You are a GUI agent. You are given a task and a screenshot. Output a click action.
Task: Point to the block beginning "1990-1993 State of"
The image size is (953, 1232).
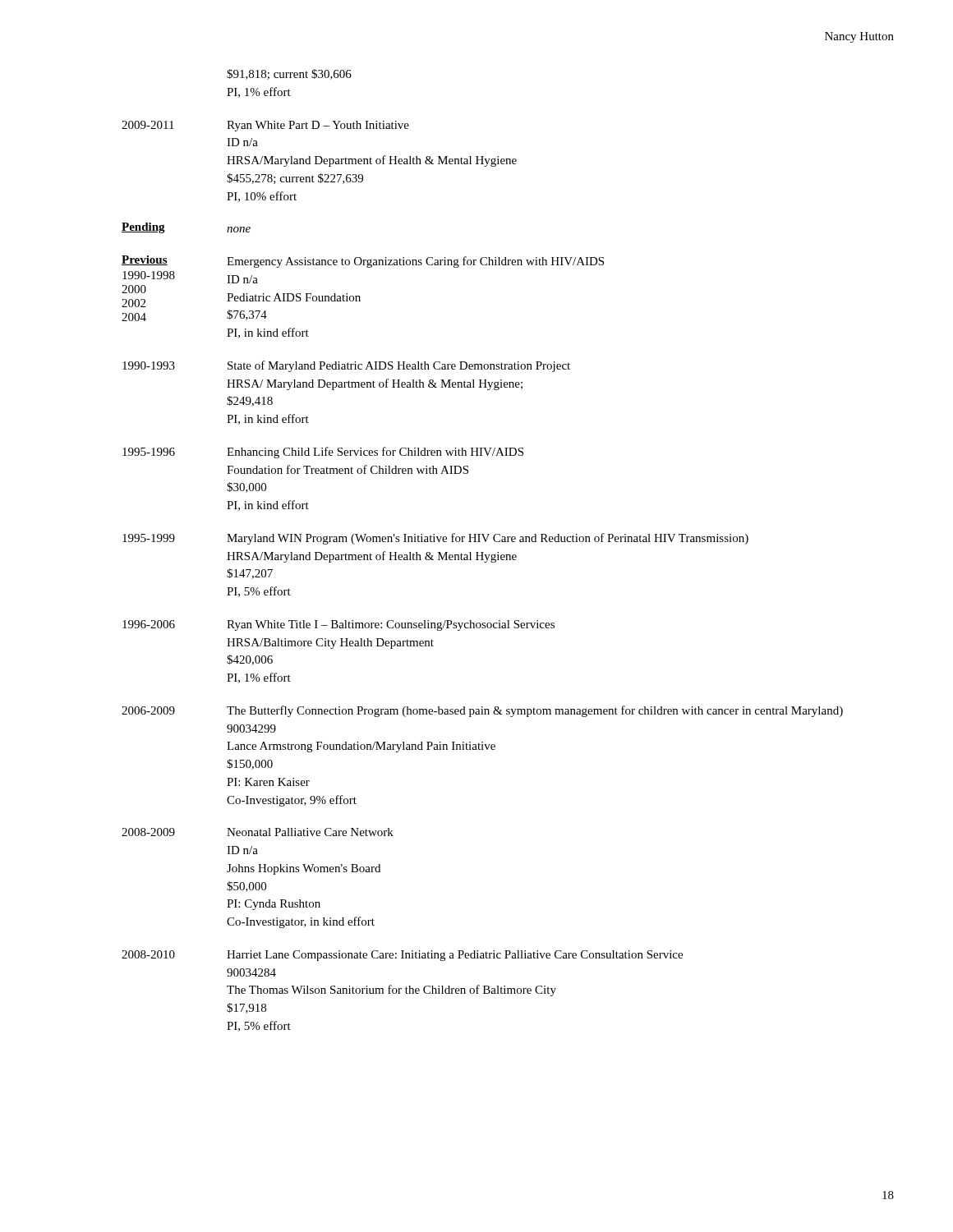(508, 393)
